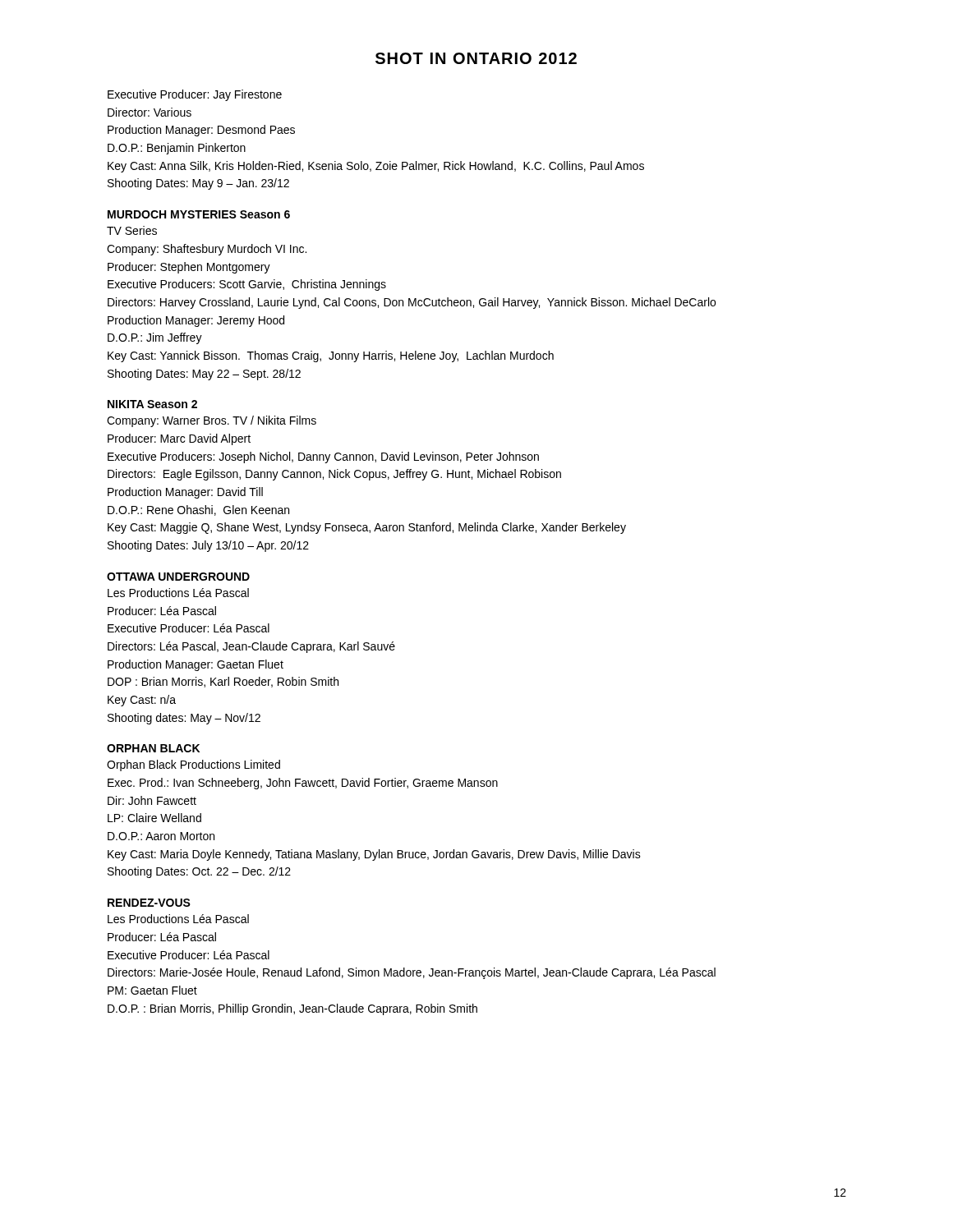Select the text block that reads "Executive Producer: Jay Firestone Director: Various"
953x1232 pixels.
195,95
